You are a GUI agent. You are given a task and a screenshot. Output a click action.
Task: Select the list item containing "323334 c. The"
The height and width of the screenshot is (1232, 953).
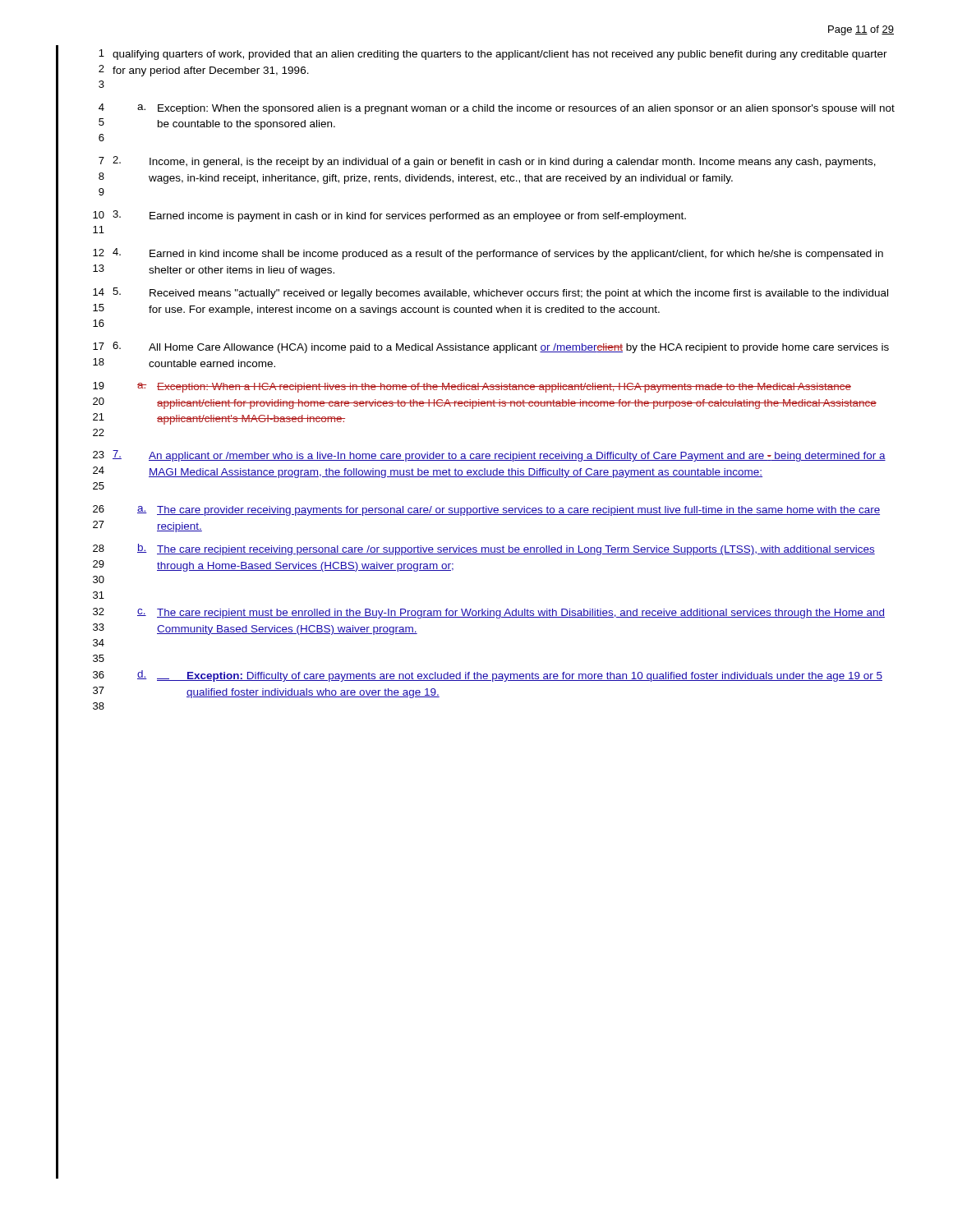(x=483, y=627)
